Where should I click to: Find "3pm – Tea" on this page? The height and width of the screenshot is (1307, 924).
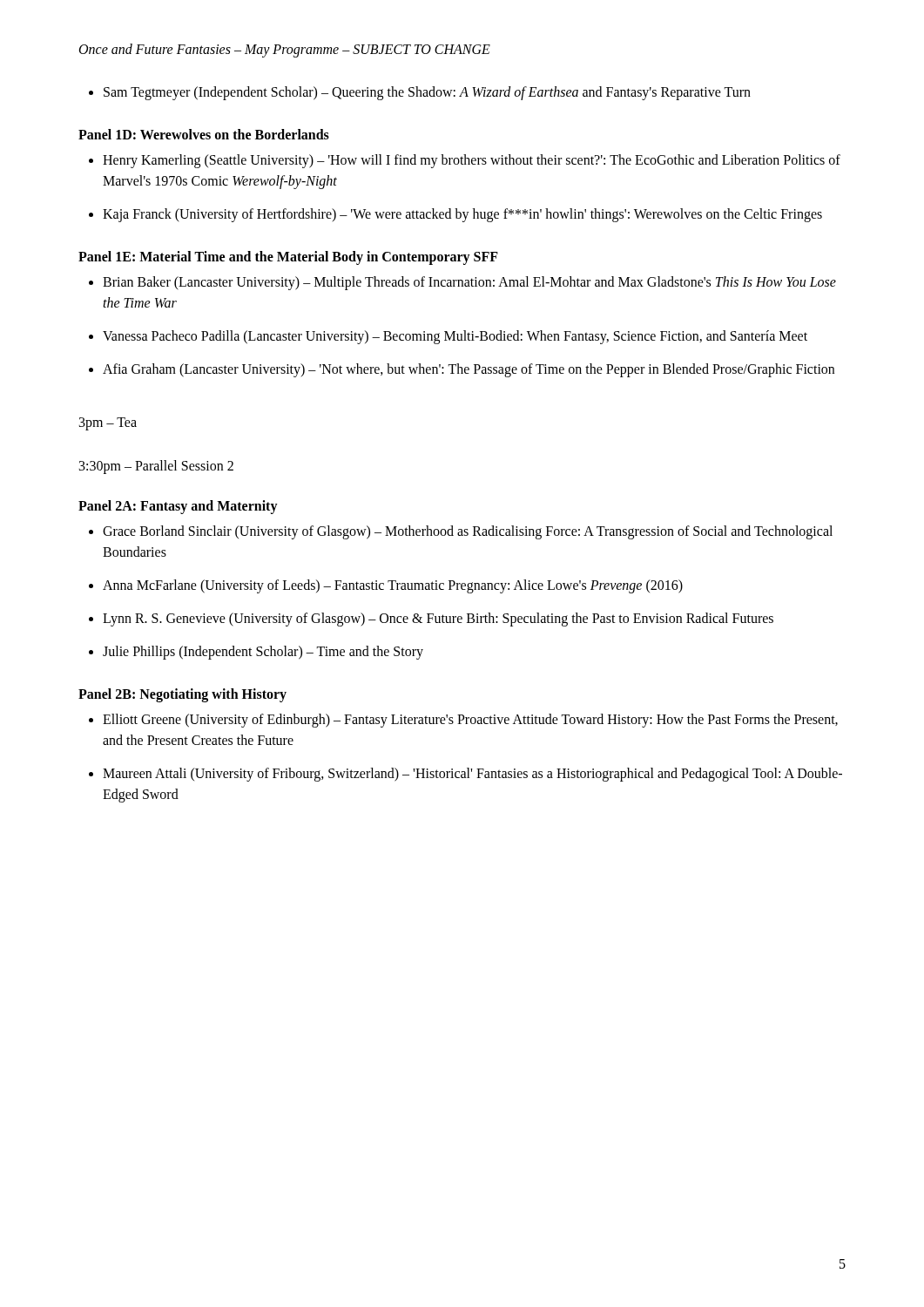108,422
